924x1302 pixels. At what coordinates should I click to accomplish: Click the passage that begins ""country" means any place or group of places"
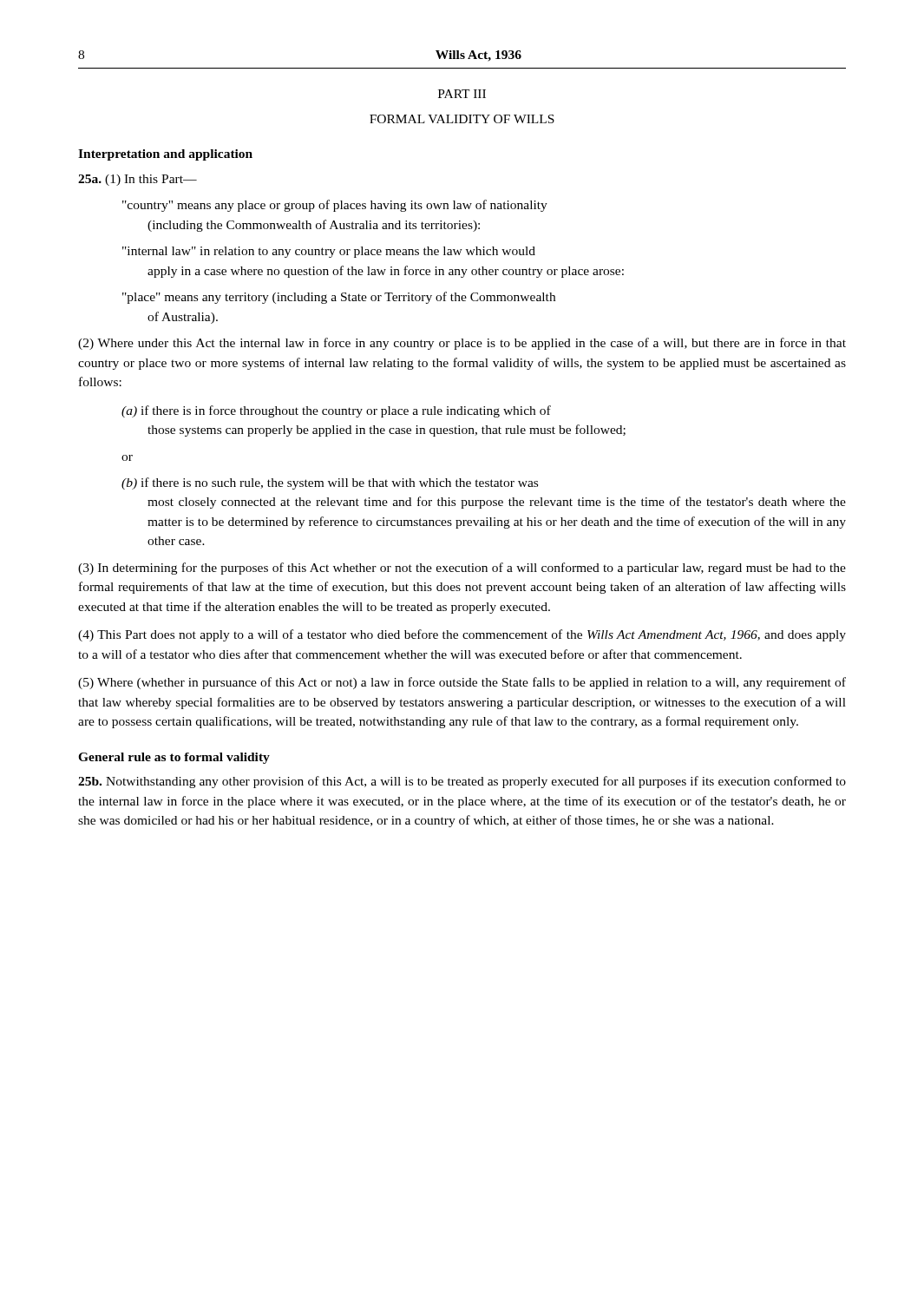click(x=484, y=216)
